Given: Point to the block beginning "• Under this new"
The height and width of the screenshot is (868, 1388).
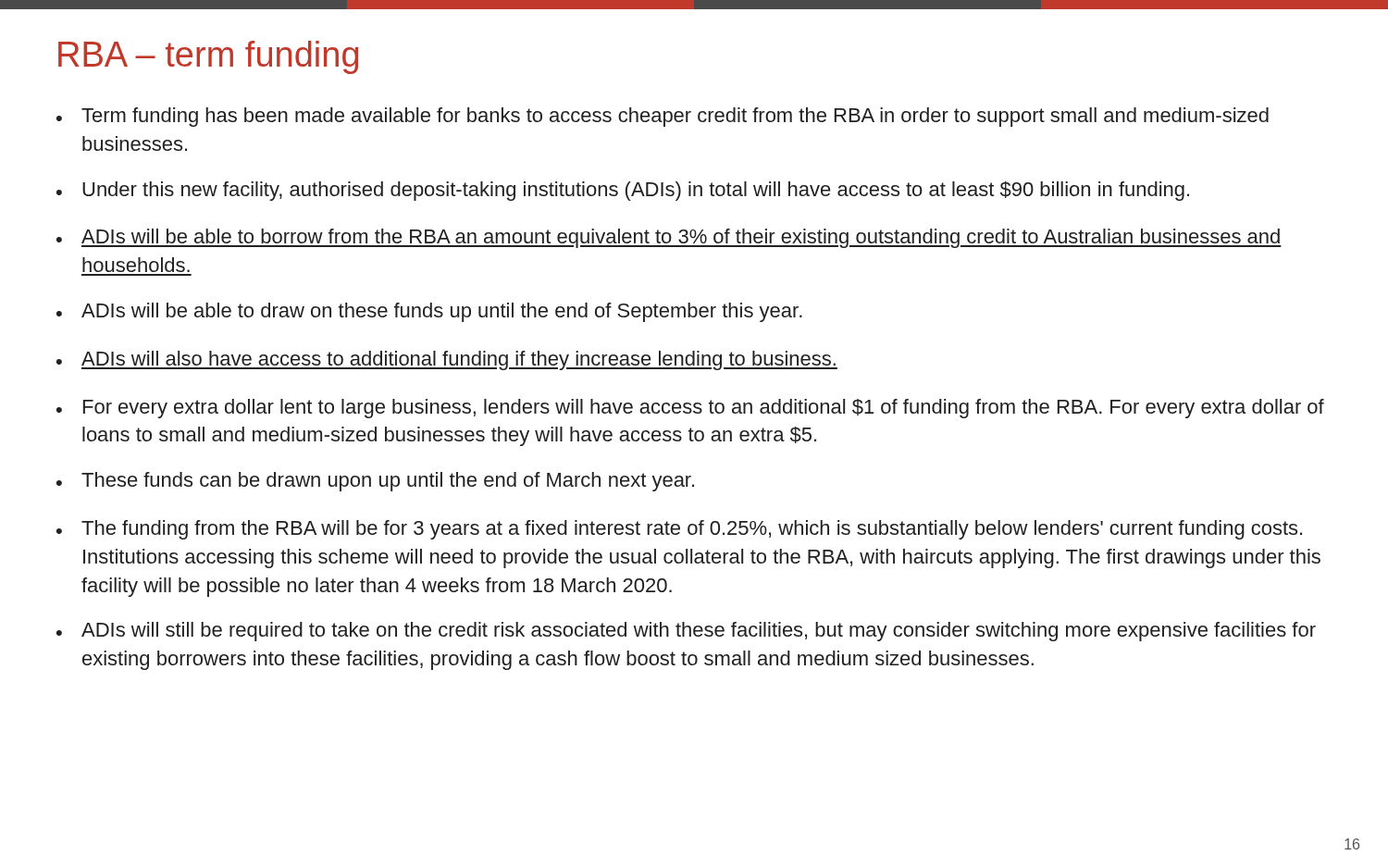Looking at the screenshot, I should [694, 191].
